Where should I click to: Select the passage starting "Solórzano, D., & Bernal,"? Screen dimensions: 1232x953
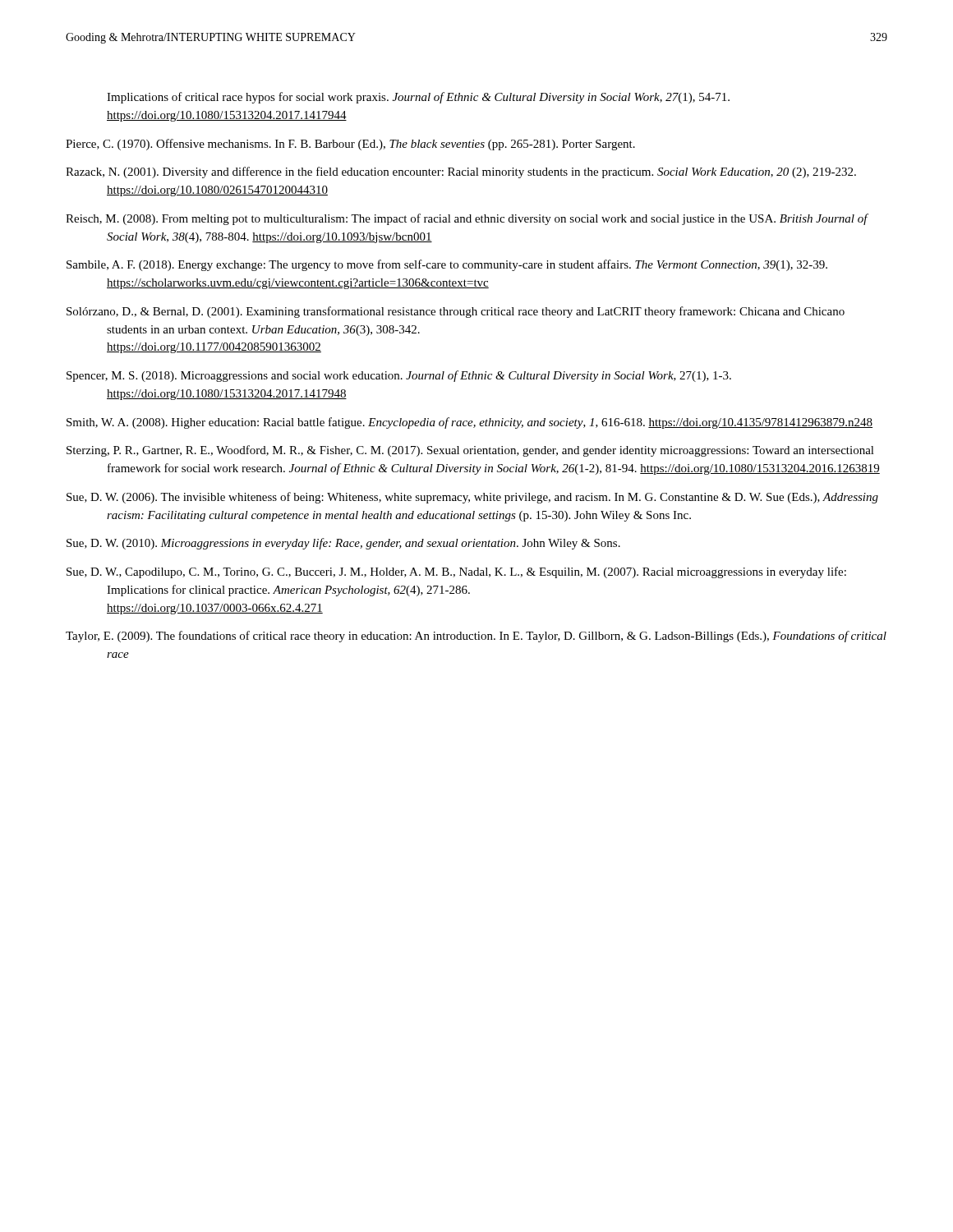pos(456,312)
